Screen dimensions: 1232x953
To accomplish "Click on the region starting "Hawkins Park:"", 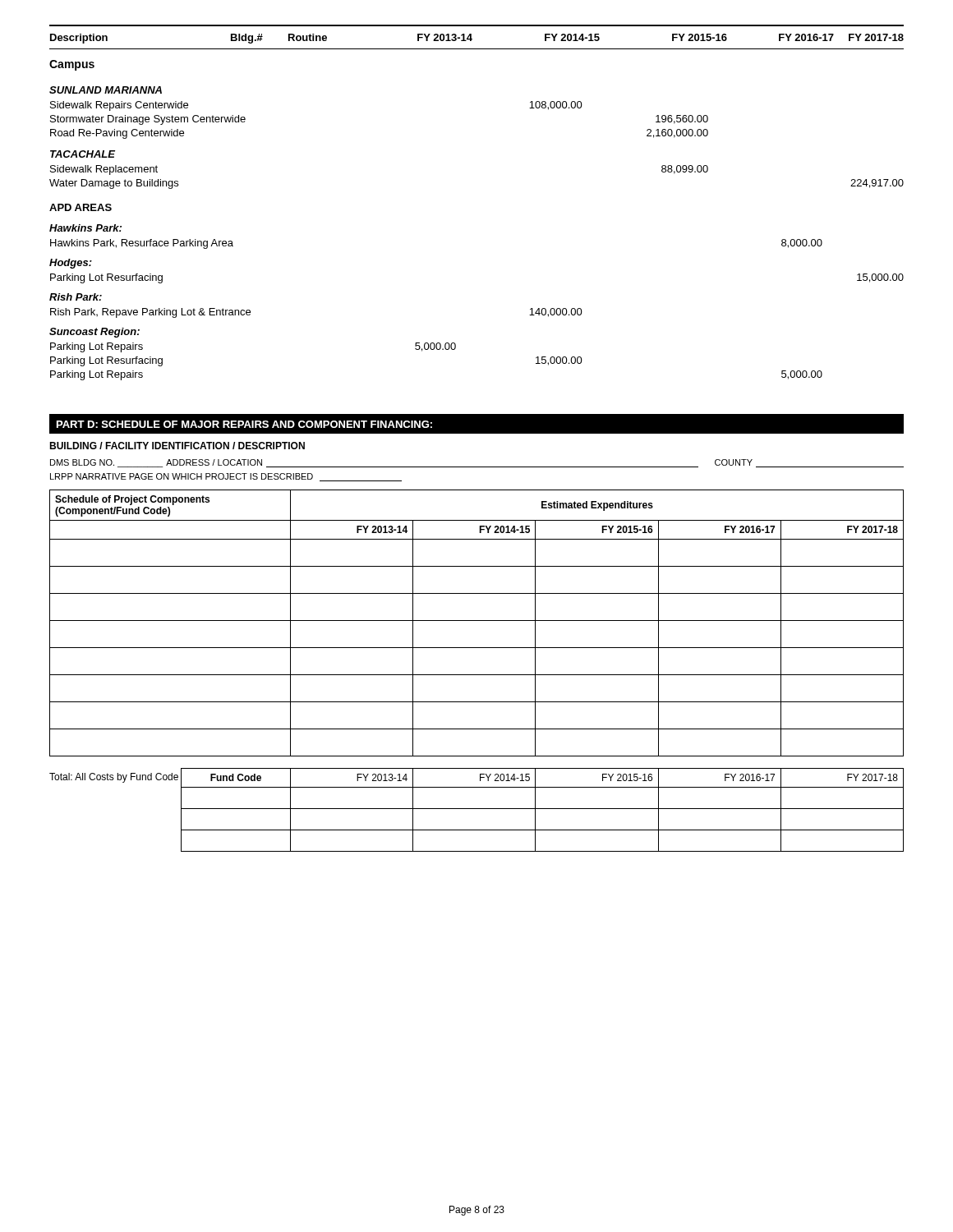I will tap(86, 228).
